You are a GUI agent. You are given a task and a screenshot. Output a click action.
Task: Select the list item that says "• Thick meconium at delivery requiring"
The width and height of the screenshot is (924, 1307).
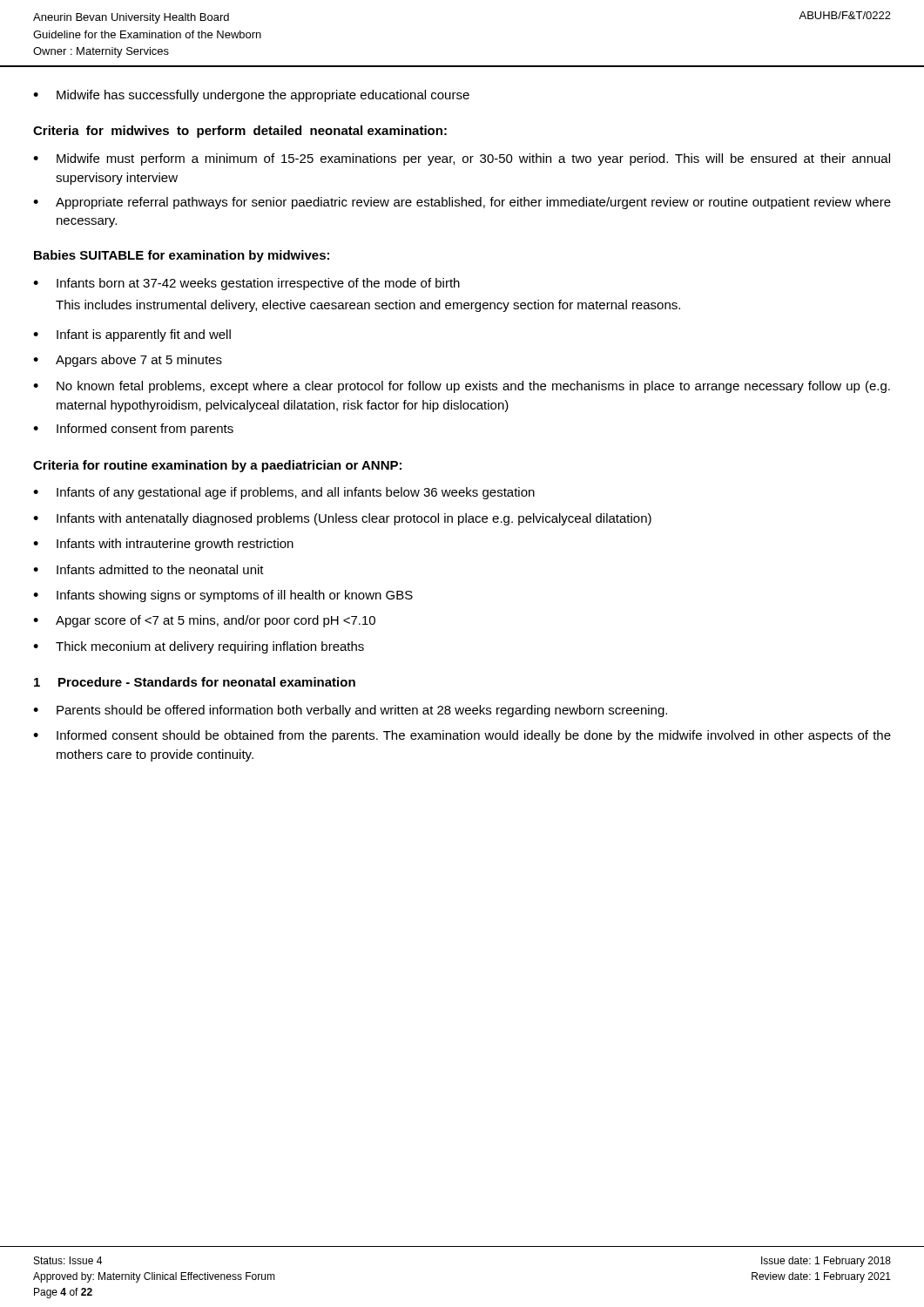coord(199,647)
